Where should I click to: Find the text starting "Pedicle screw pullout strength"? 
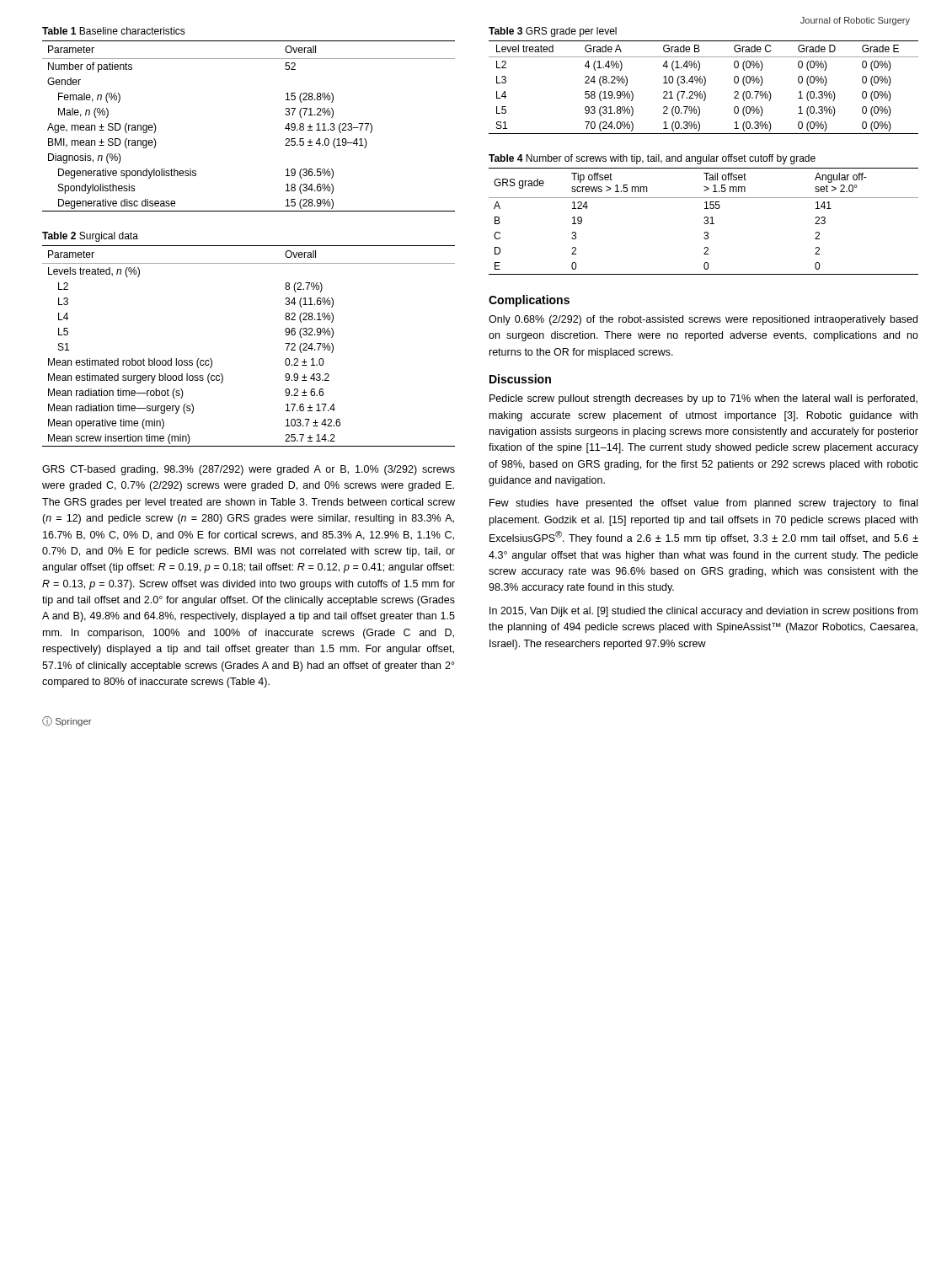point(703,440)
